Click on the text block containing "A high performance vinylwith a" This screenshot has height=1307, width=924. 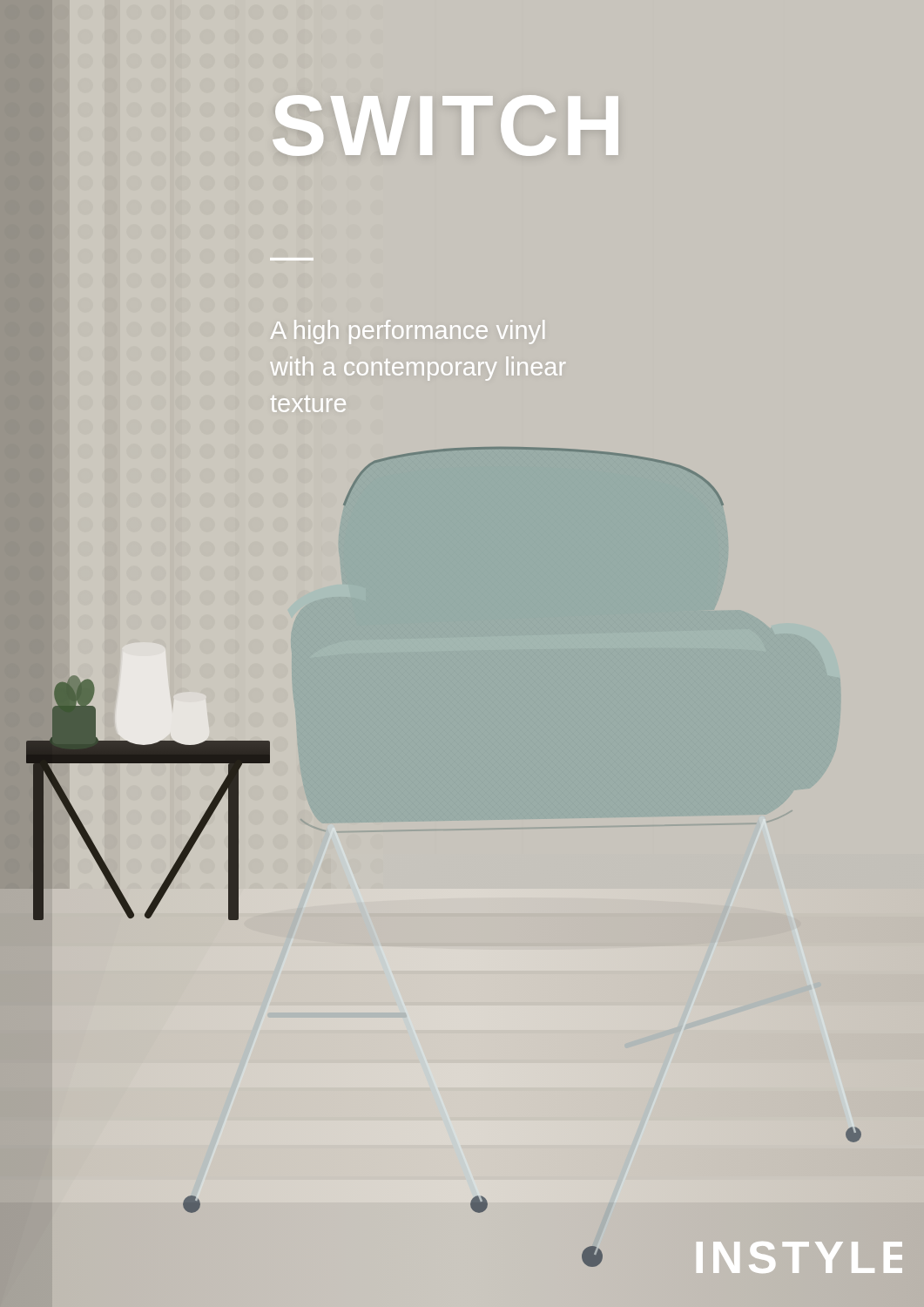(x=457, y=367)
